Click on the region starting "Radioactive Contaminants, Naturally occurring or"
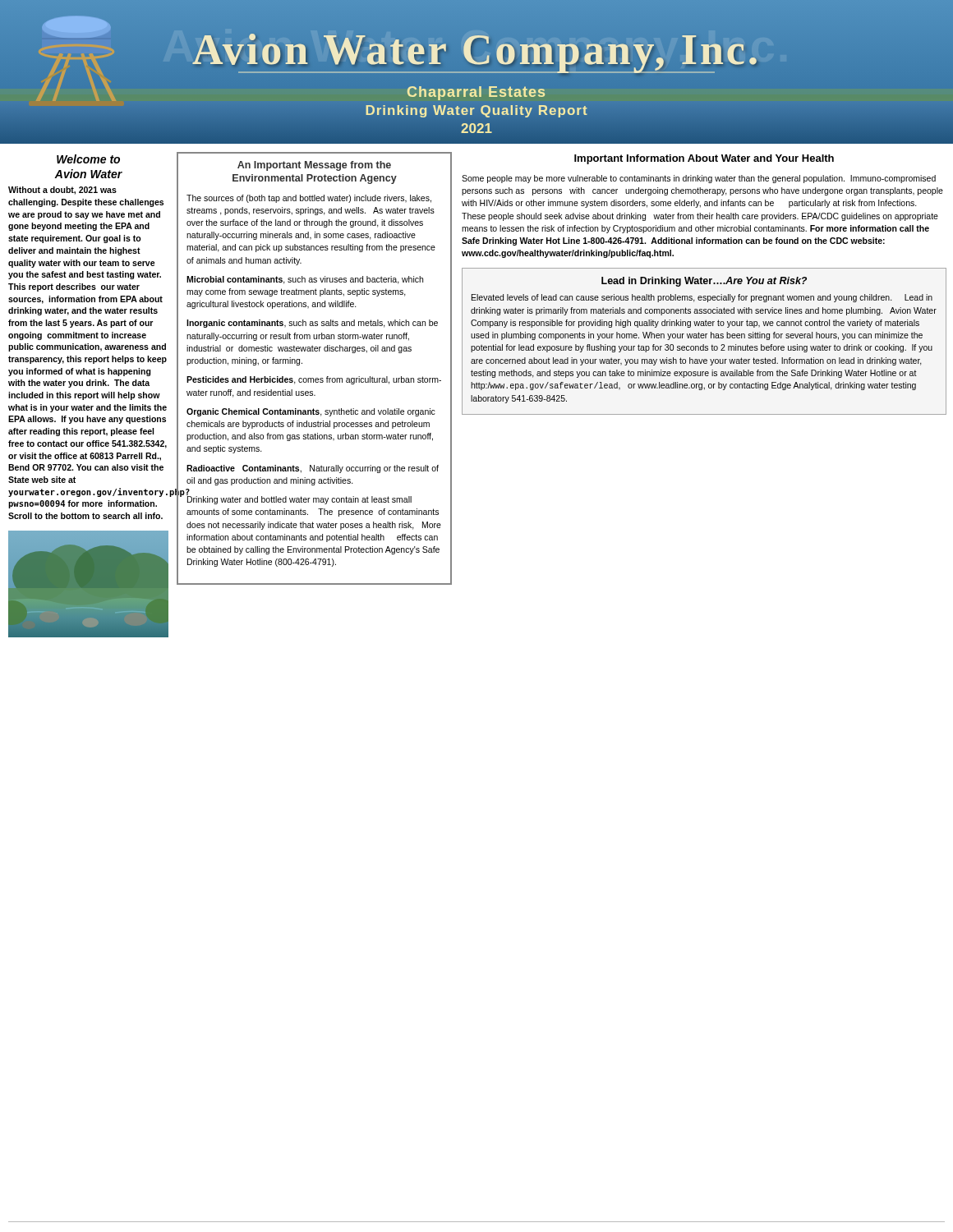This screenshot has height=1232, width=953. click(313, 474)
